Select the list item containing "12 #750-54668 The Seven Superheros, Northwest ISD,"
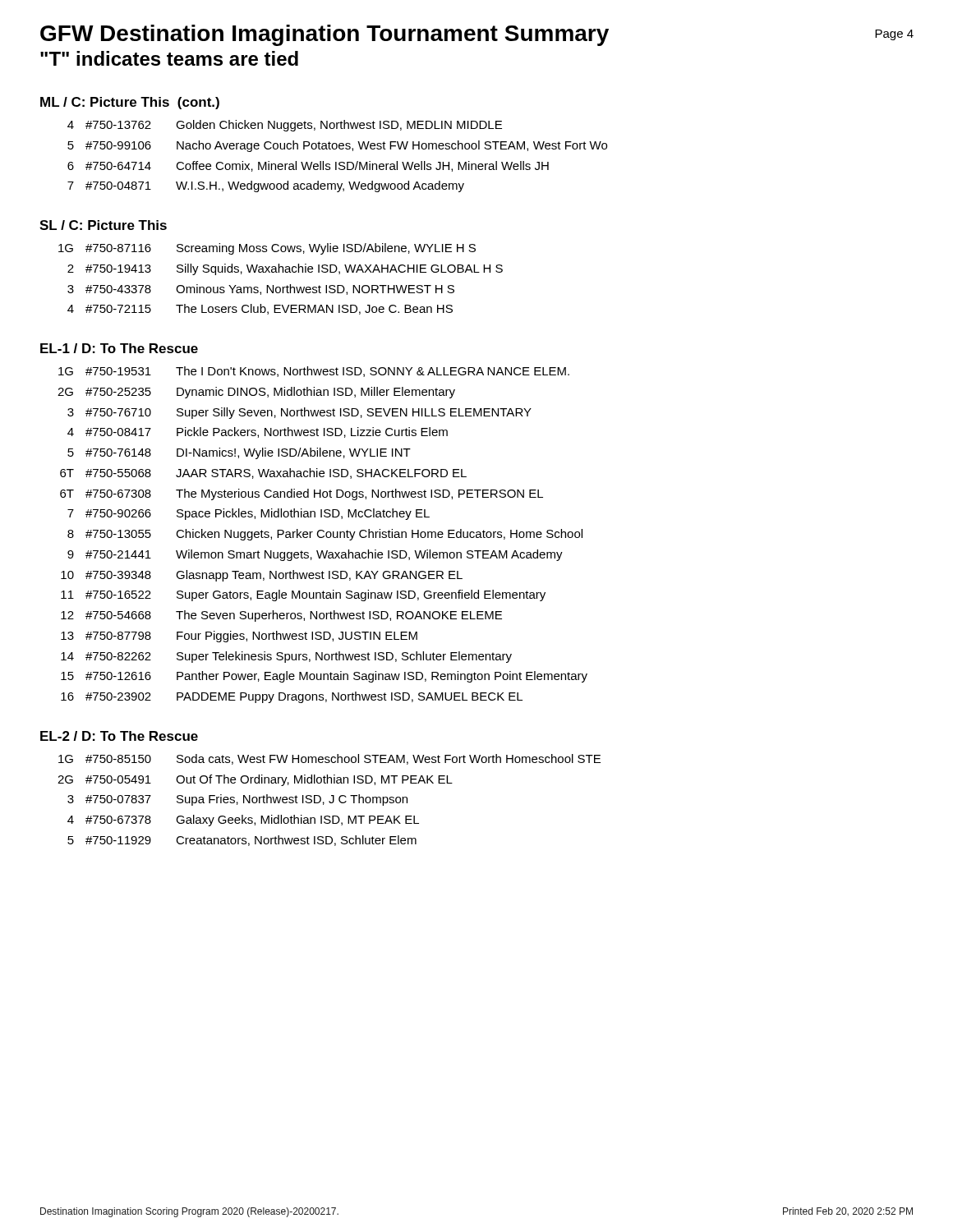 click(476, 615)
